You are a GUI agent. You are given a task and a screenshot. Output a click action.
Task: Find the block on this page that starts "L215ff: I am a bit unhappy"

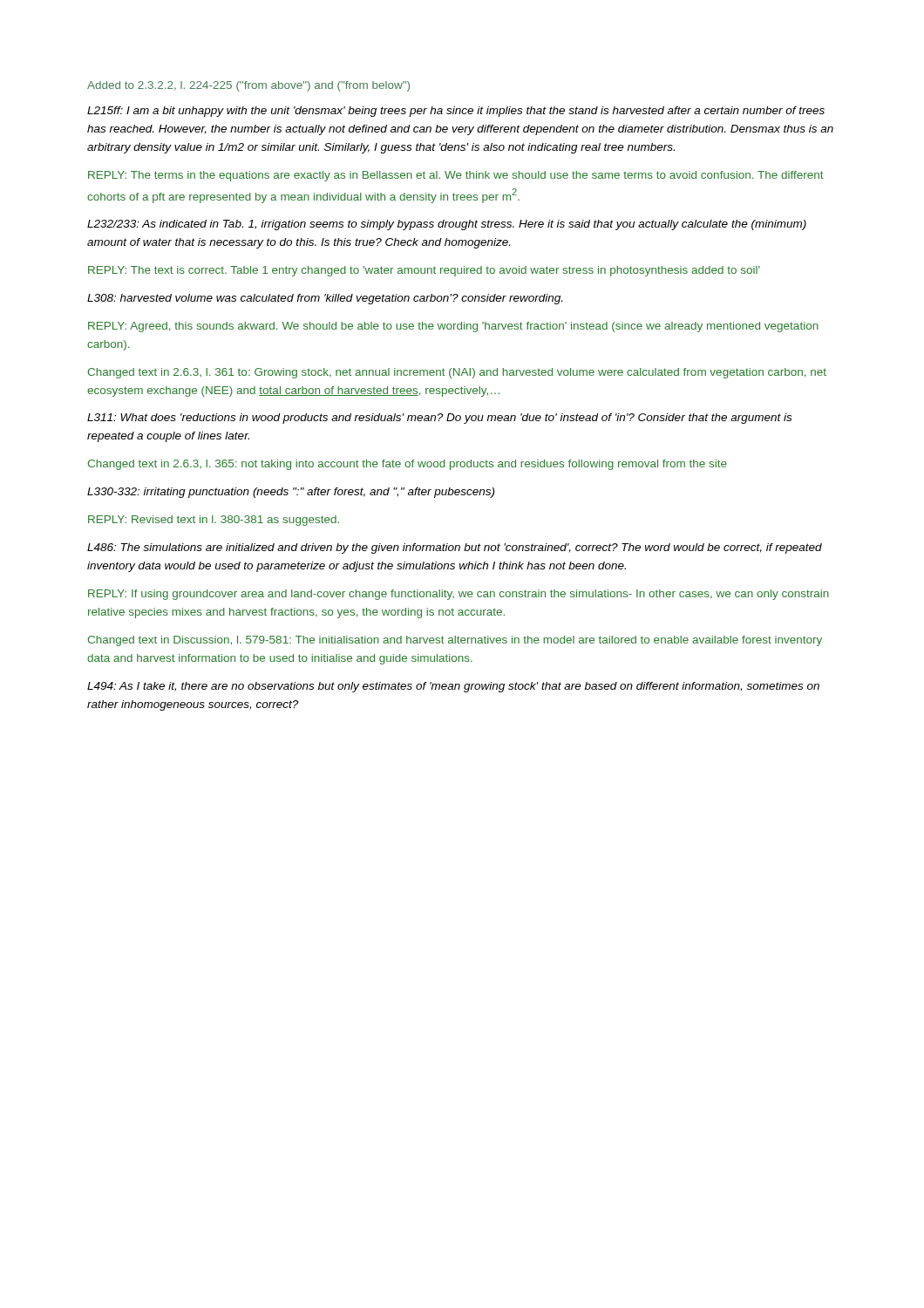(x=462, y=129)
